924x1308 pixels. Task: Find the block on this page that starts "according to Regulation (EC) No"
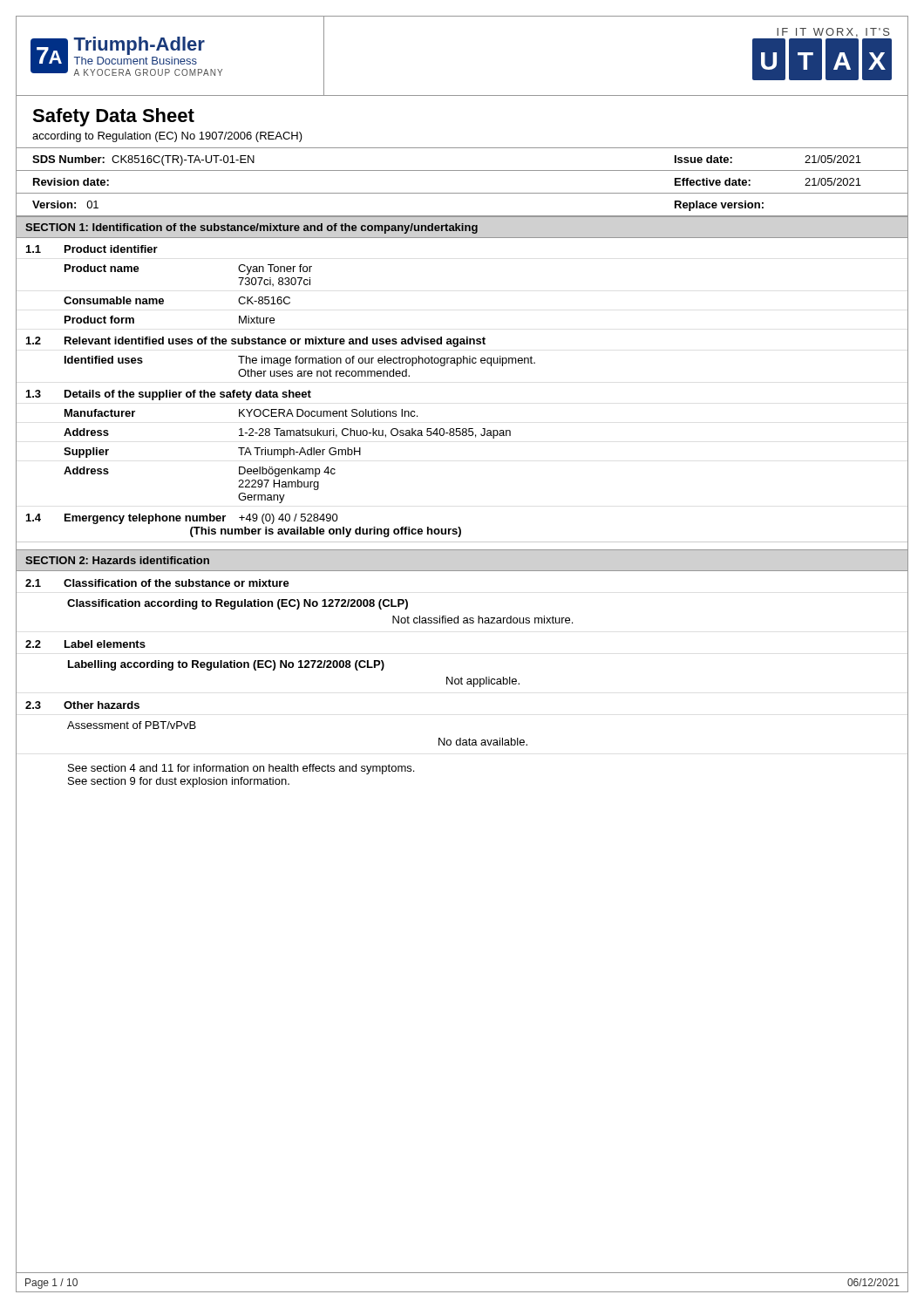pyautogui.click(x=167, y=136)
